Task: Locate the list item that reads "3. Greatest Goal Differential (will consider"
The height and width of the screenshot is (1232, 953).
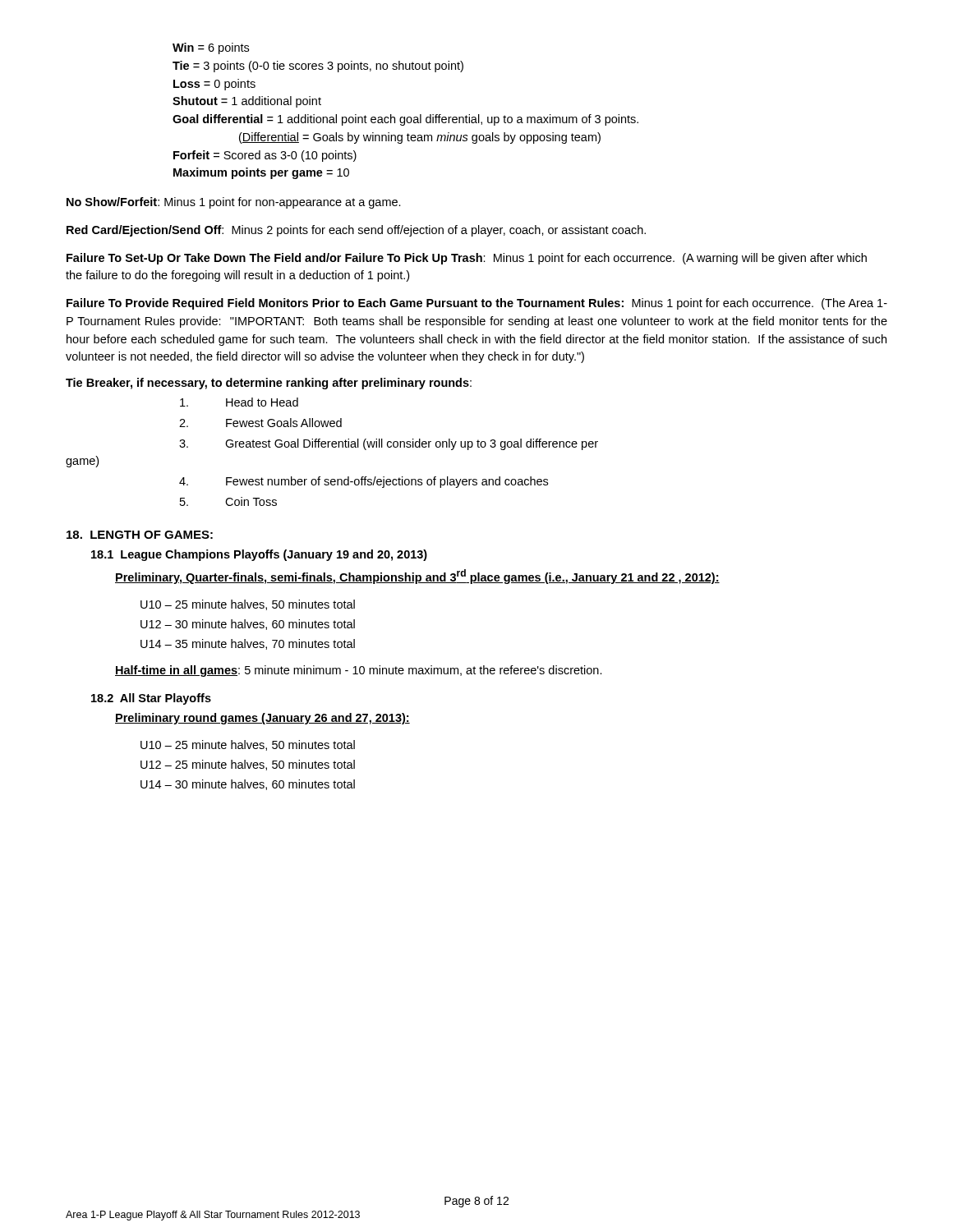Action: [530, 444]
